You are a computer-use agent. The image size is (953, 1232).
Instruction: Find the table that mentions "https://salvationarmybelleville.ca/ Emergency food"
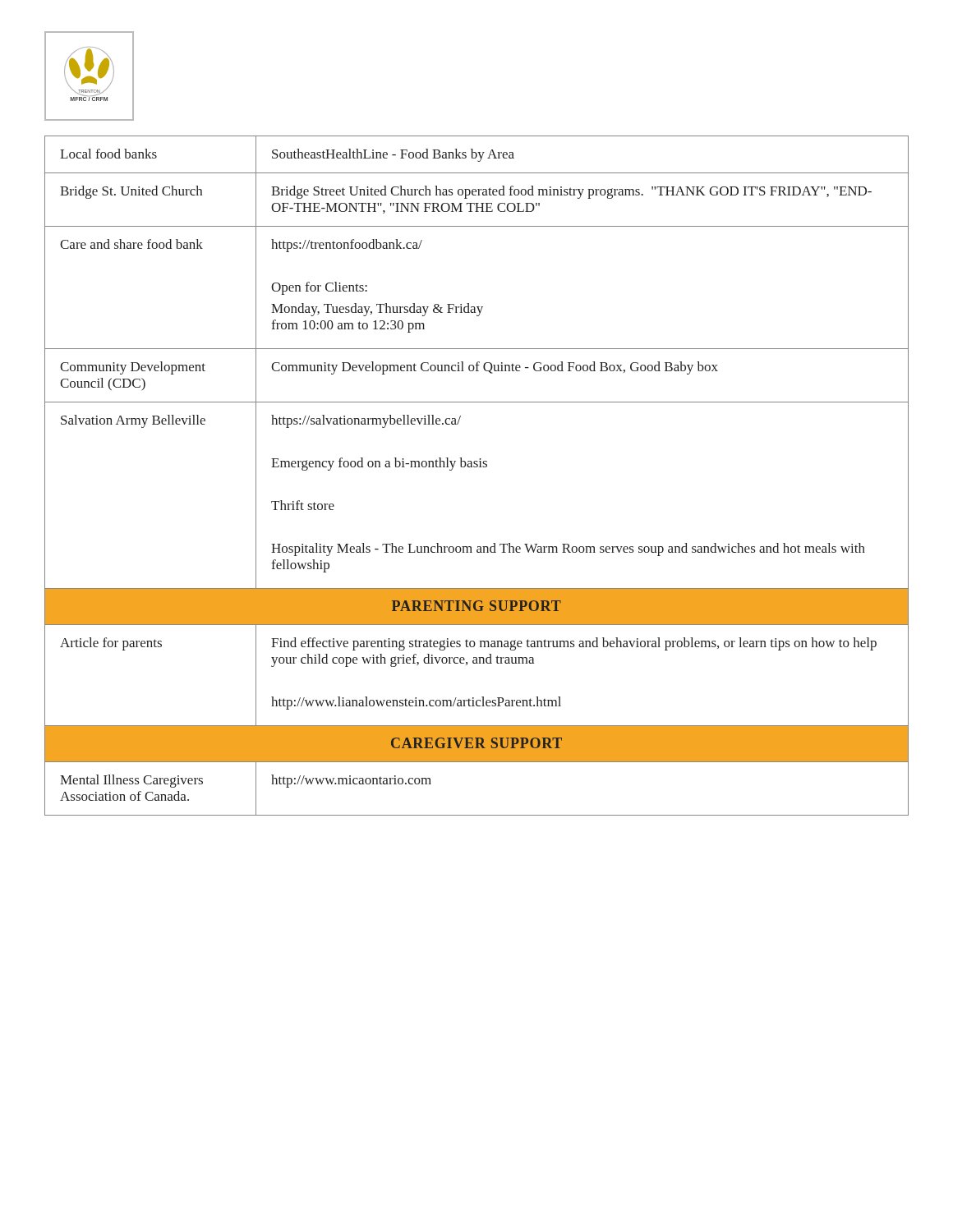tap(476, 476)
